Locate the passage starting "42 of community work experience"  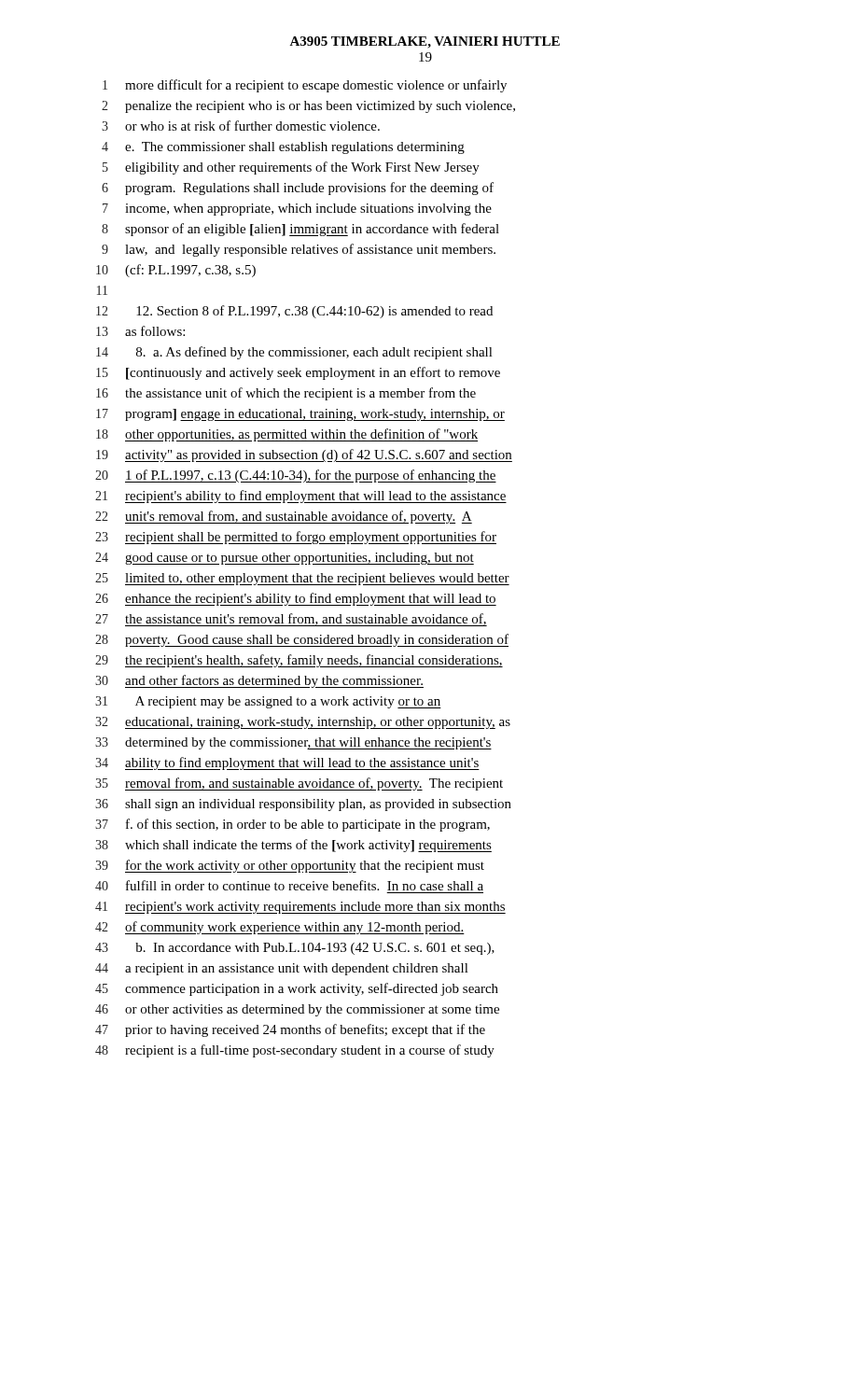[425, 927]
